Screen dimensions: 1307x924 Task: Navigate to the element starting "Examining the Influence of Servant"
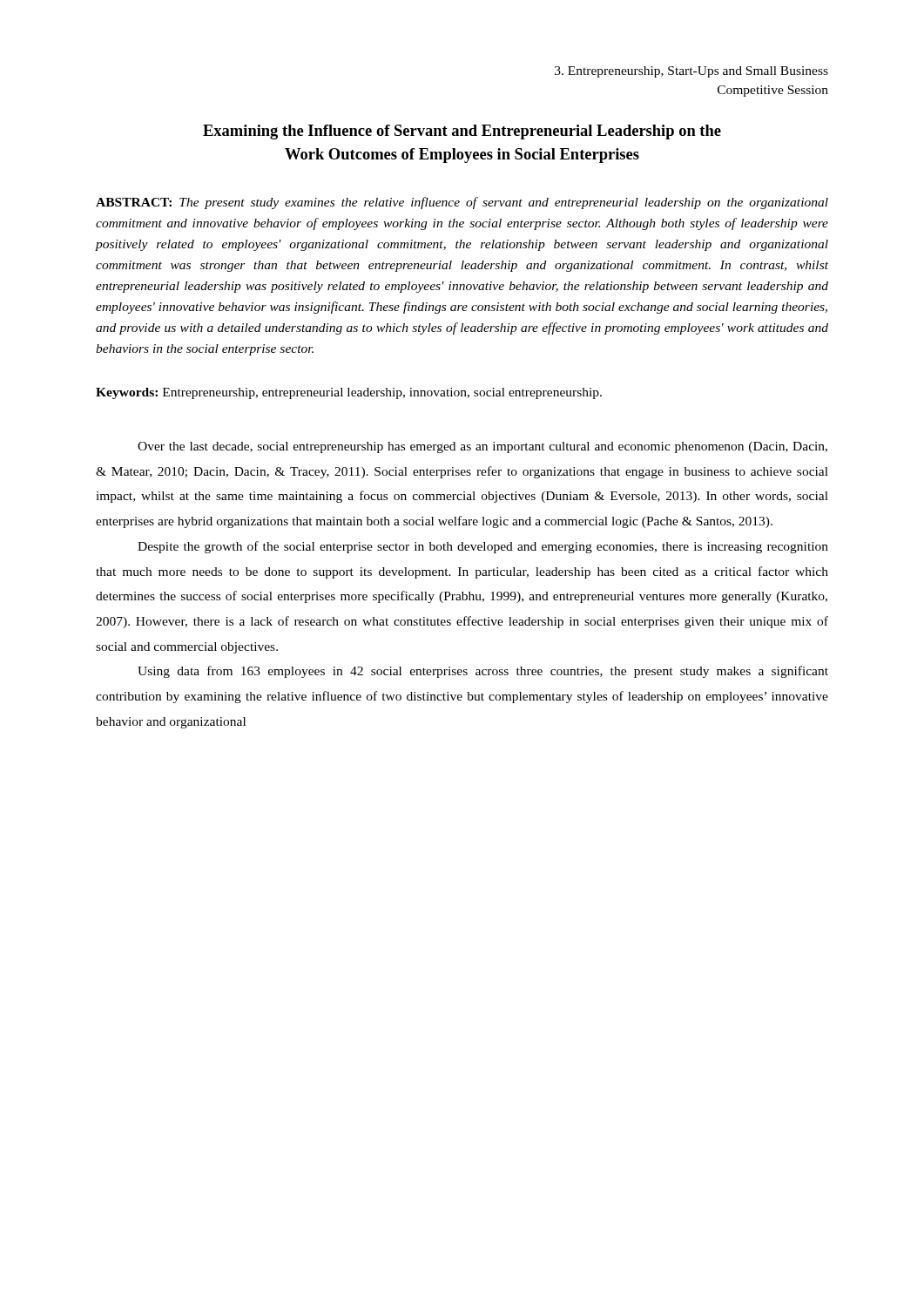tap(462, 143)
